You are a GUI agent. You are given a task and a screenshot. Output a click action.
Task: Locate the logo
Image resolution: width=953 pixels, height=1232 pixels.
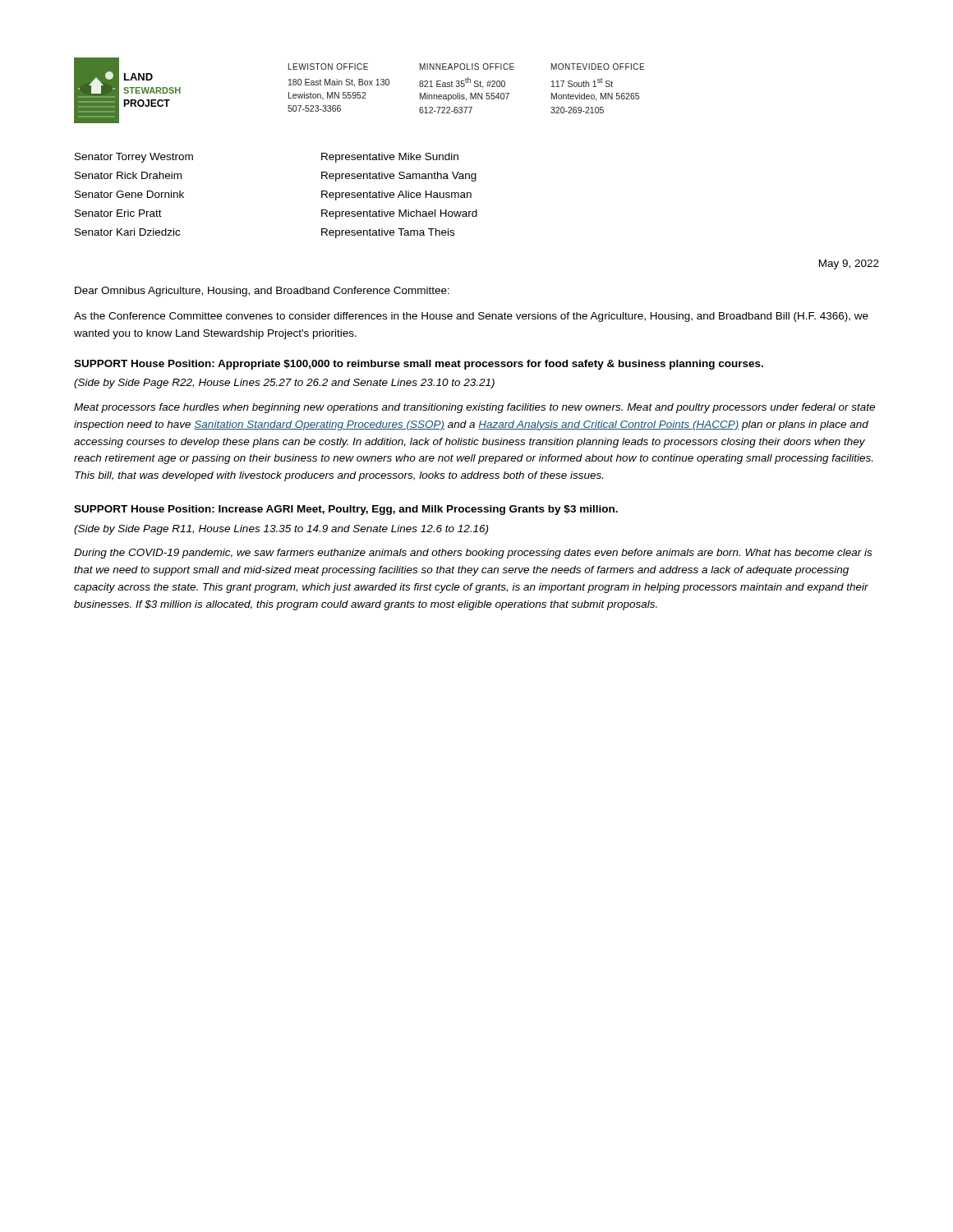point(160,90)
